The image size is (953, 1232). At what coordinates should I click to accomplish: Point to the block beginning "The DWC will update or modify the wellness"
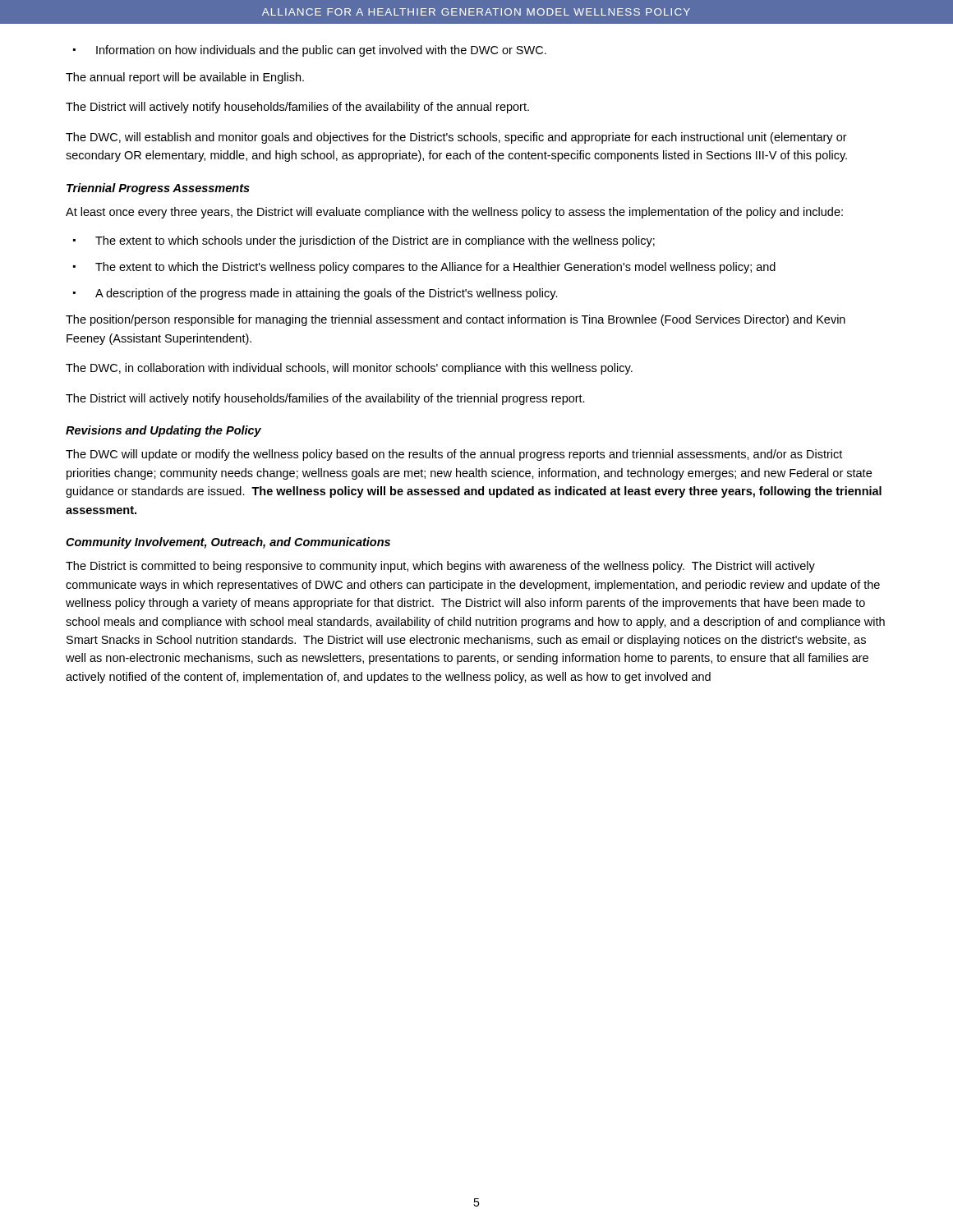474,482
